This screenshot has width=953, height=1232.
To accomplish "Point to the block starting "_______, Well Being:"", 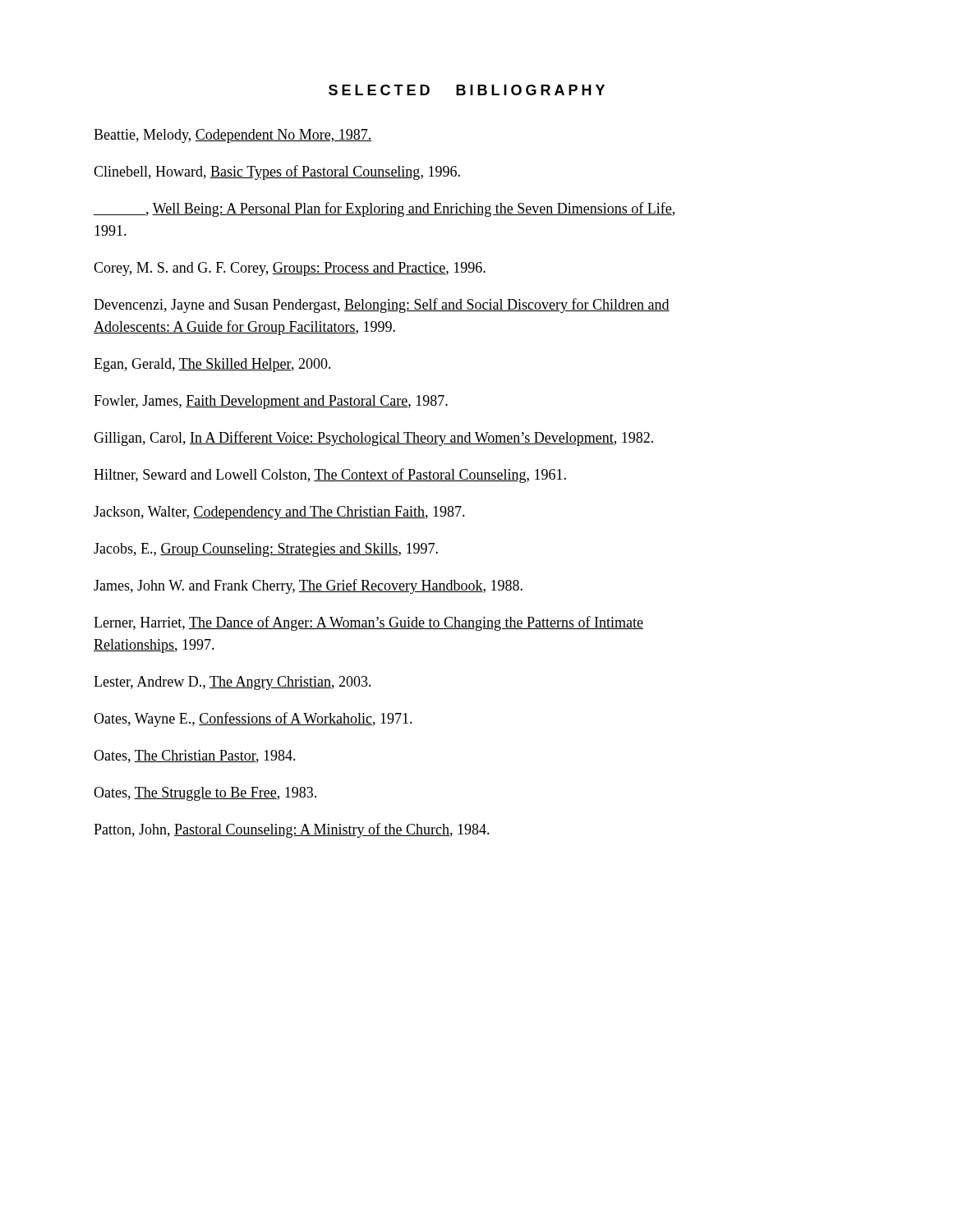I will (385, 220).
